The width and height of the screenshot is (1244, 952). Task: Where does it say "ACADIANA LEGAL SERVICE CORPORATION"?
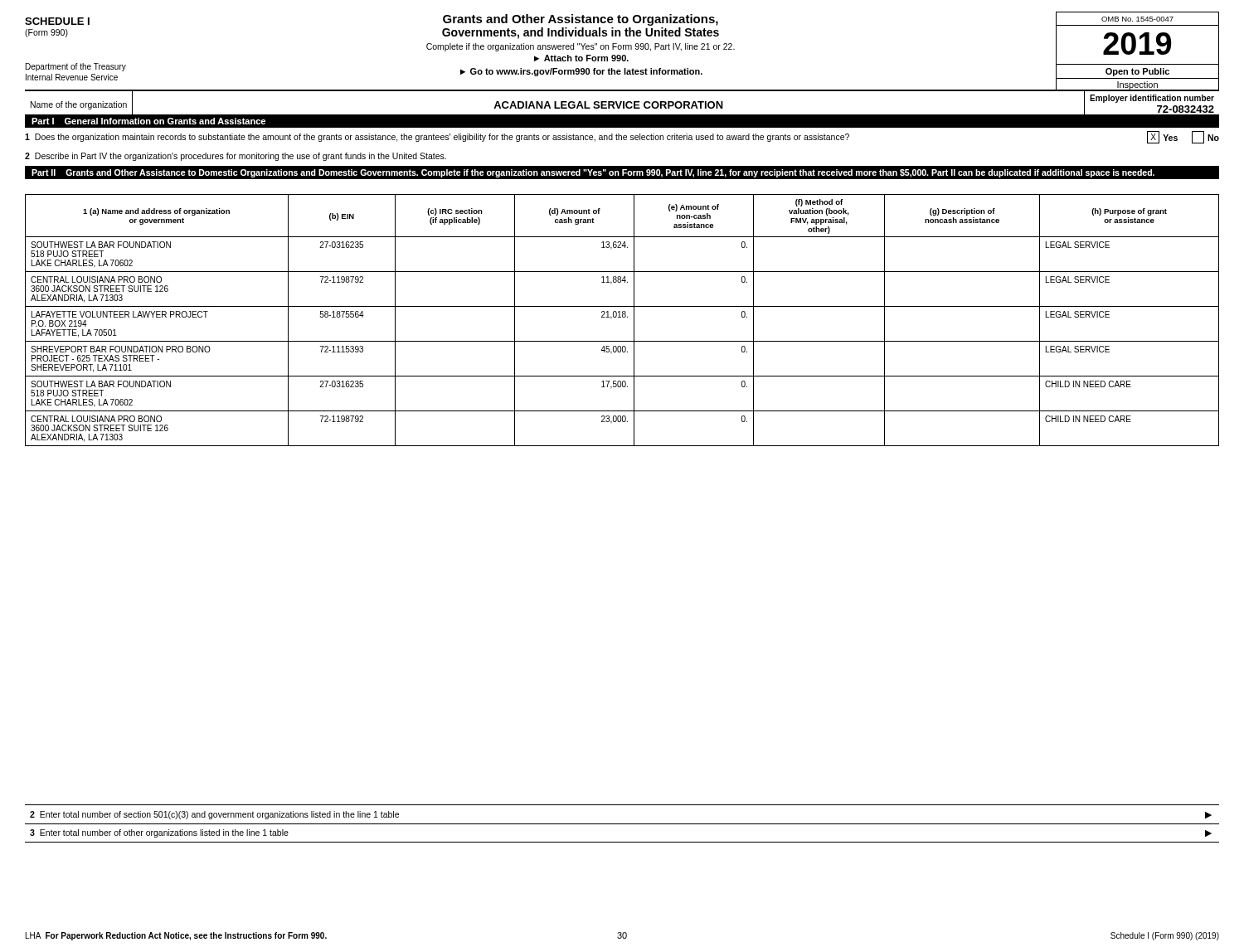click(x=608, y=104)
